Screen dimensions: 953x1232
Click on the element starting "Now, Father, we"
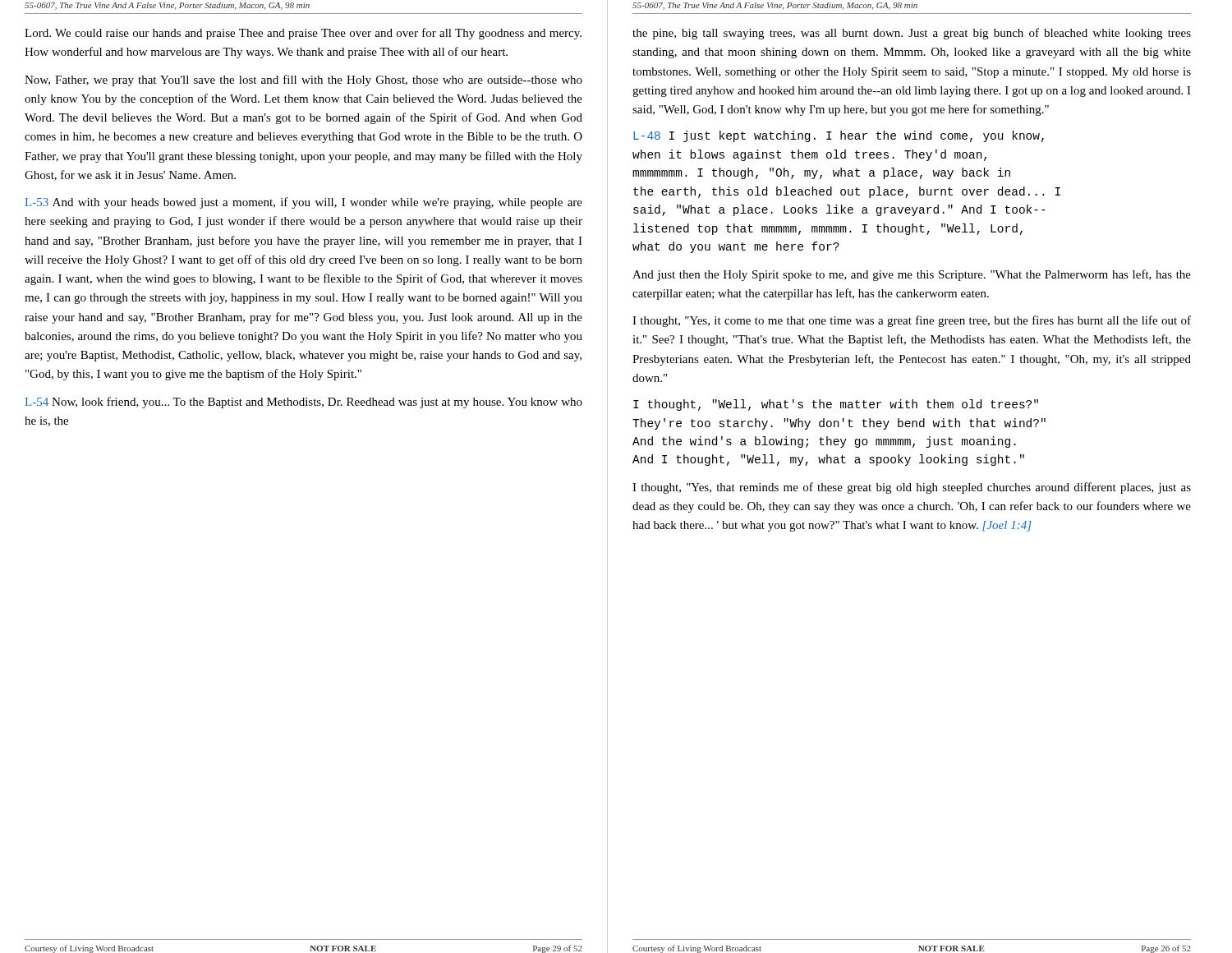304,127
